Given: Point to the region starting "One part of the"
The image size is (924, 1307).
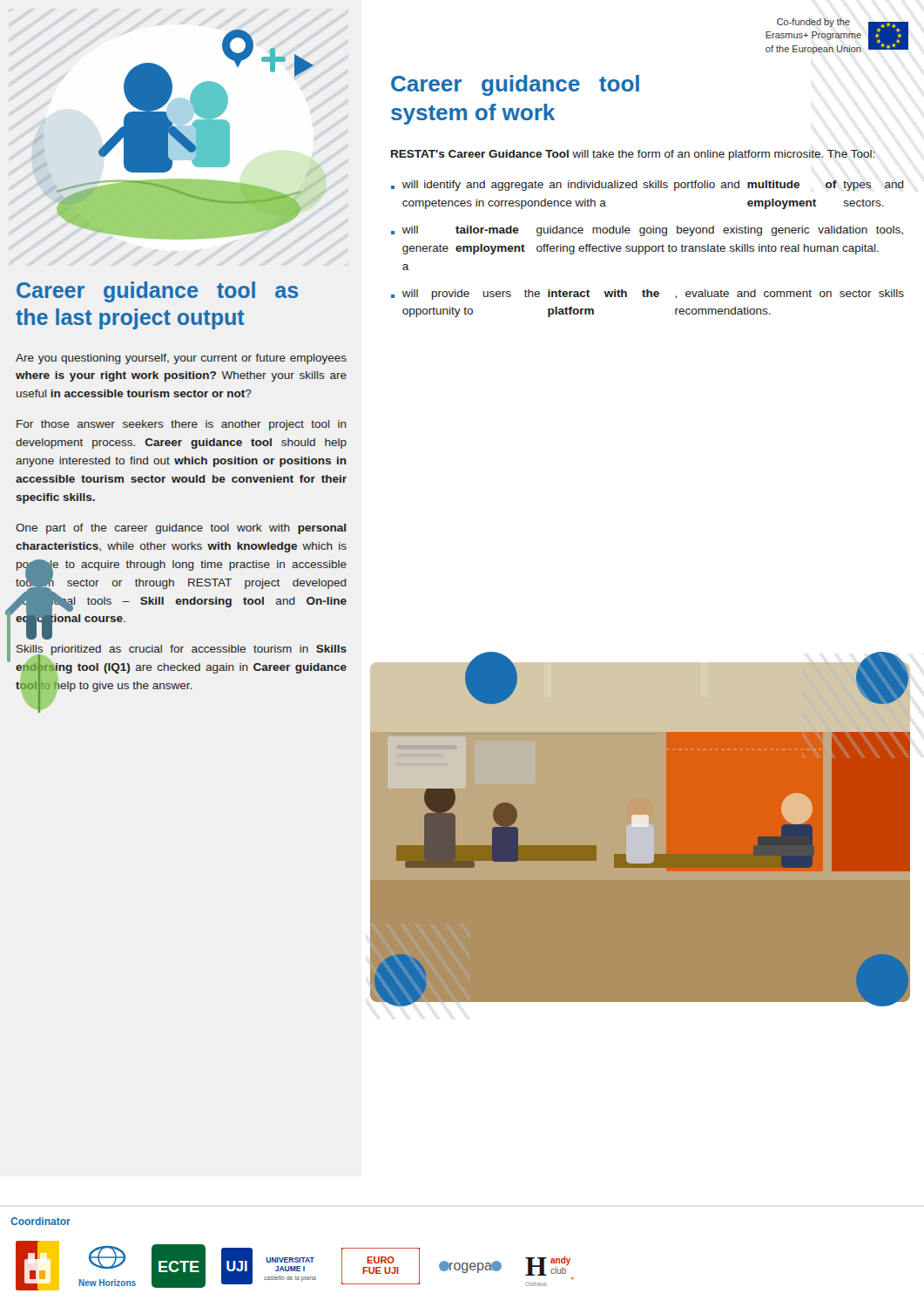Looking at the screenshot, I should tap(181, 574).
